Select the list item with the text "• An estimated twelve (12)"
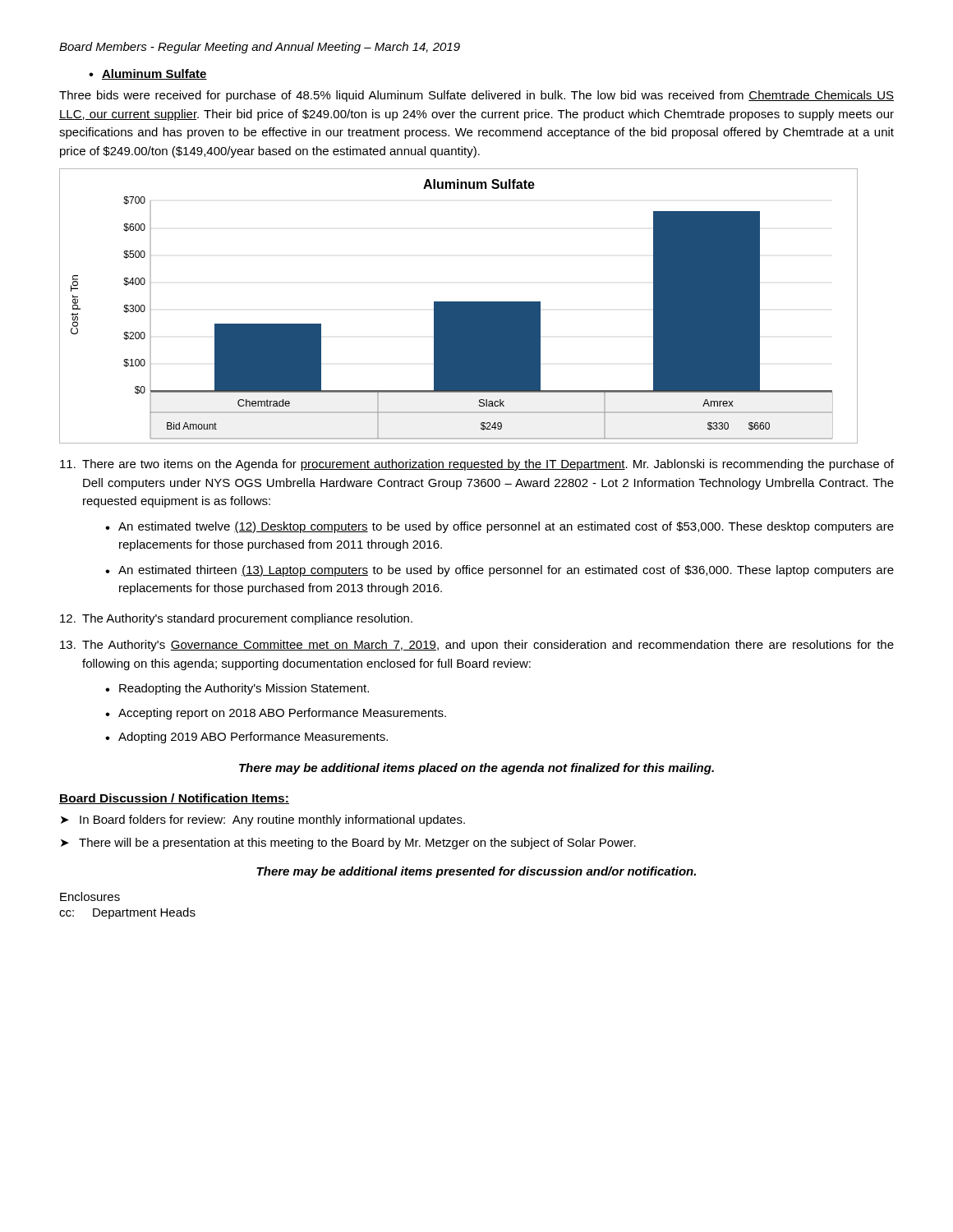The height and width of the screenshot is (1232, 953). tap(499, 536)
